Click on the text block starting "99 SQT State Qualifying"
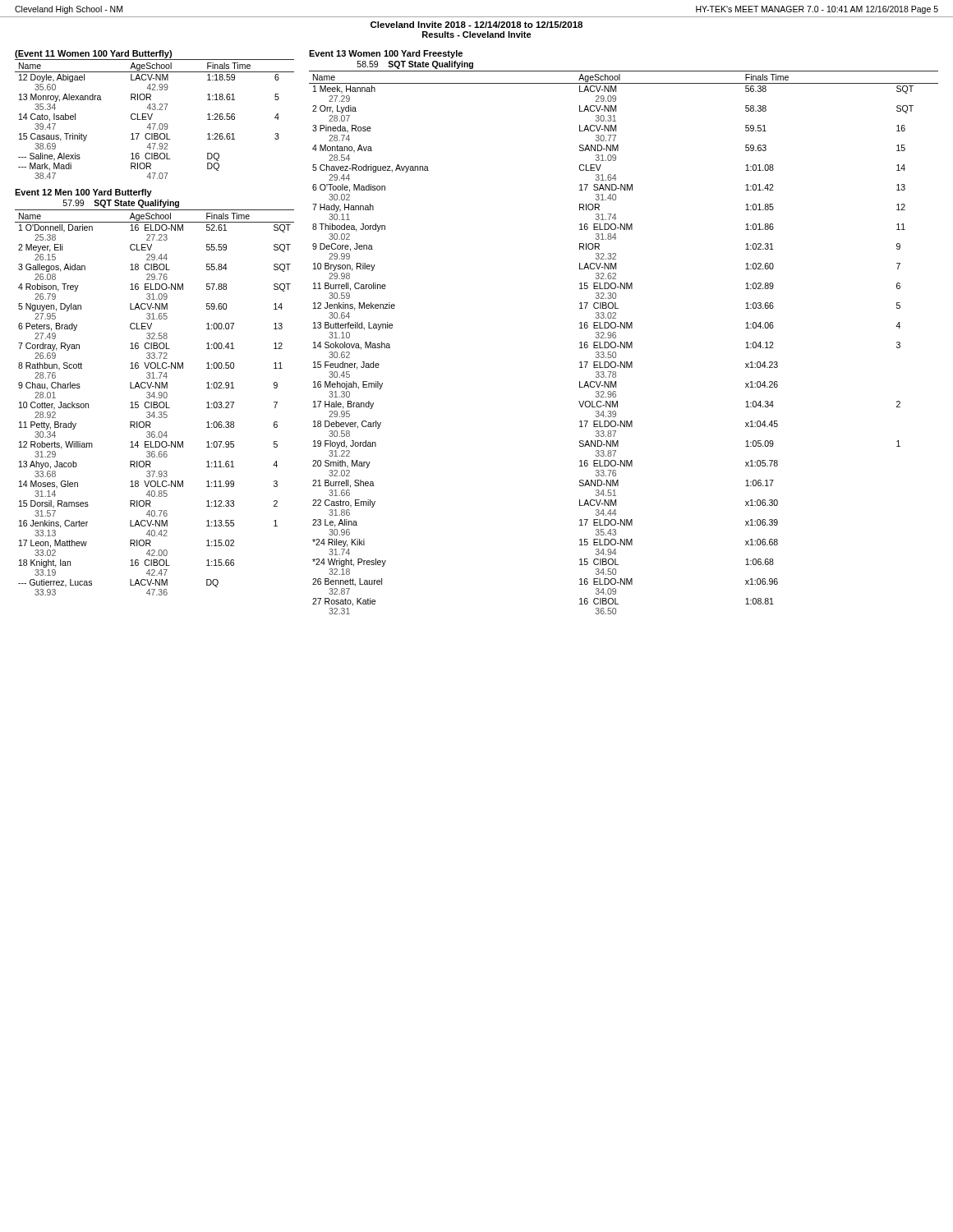The width and height of the screenshot is (953, 1232). point(97,203)
